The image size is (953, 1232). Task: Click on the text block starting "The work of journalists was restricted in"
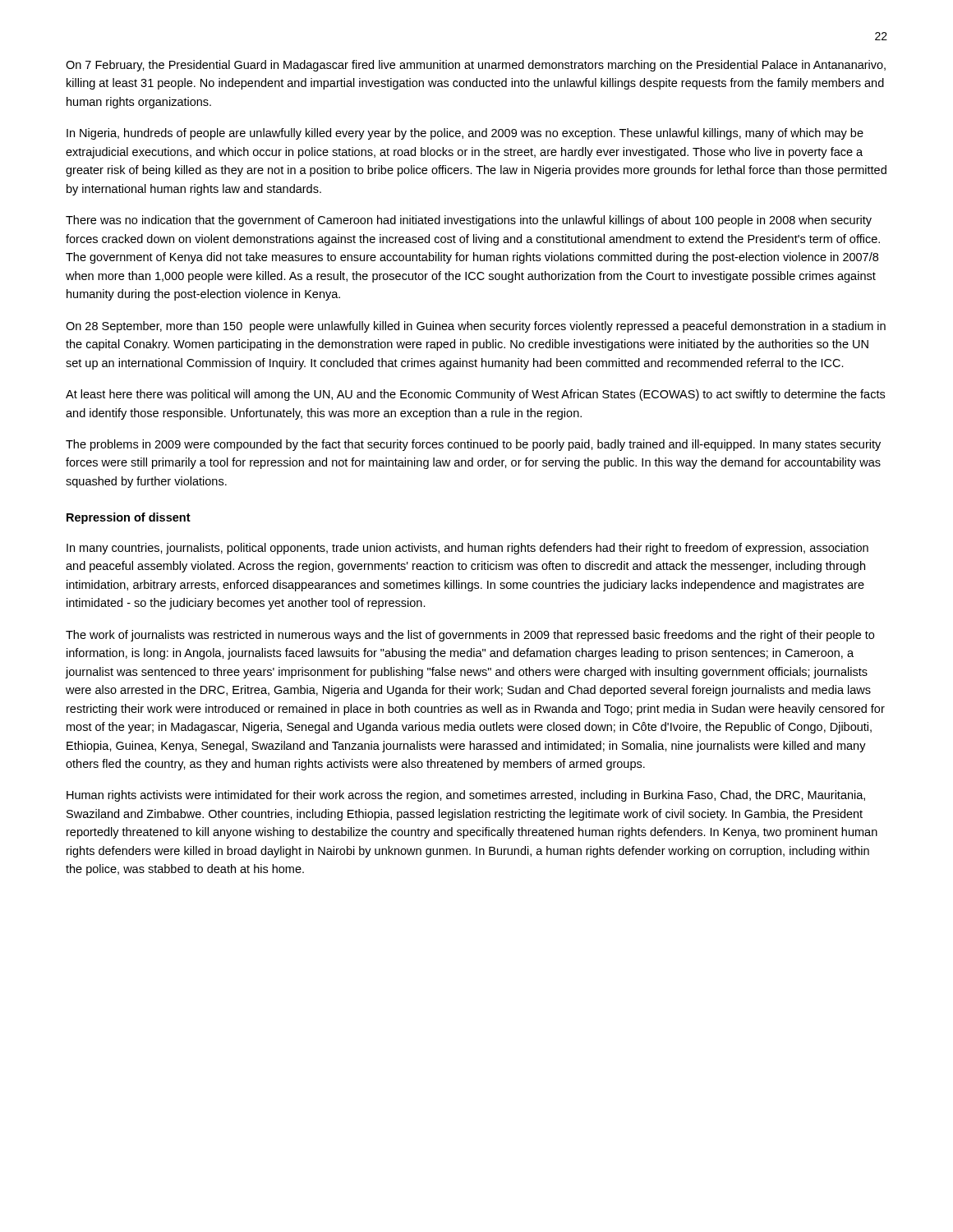[x=475, y=699]
